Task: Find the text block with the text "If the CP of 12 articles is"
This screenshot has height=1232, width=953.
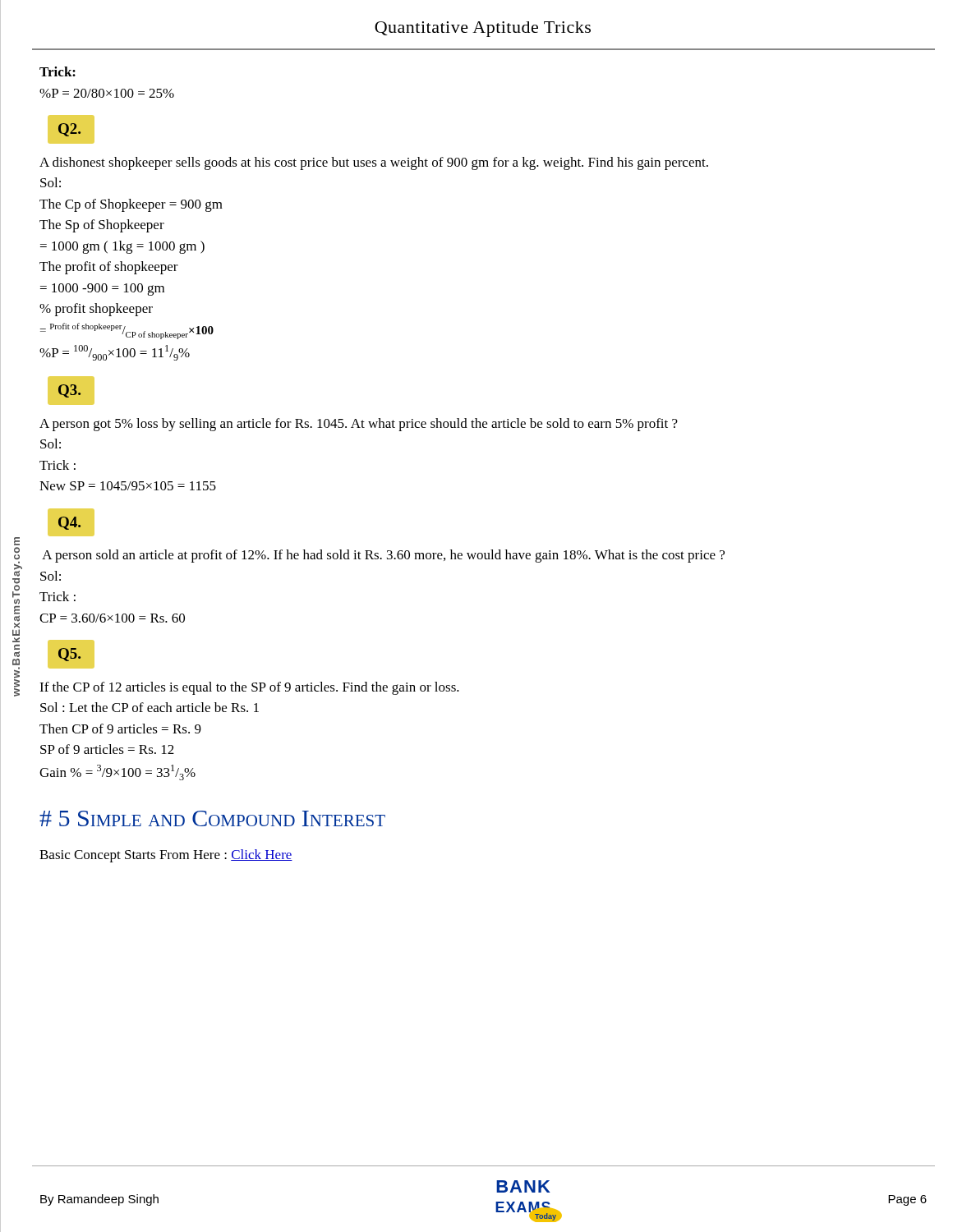Action: [249, 688]
